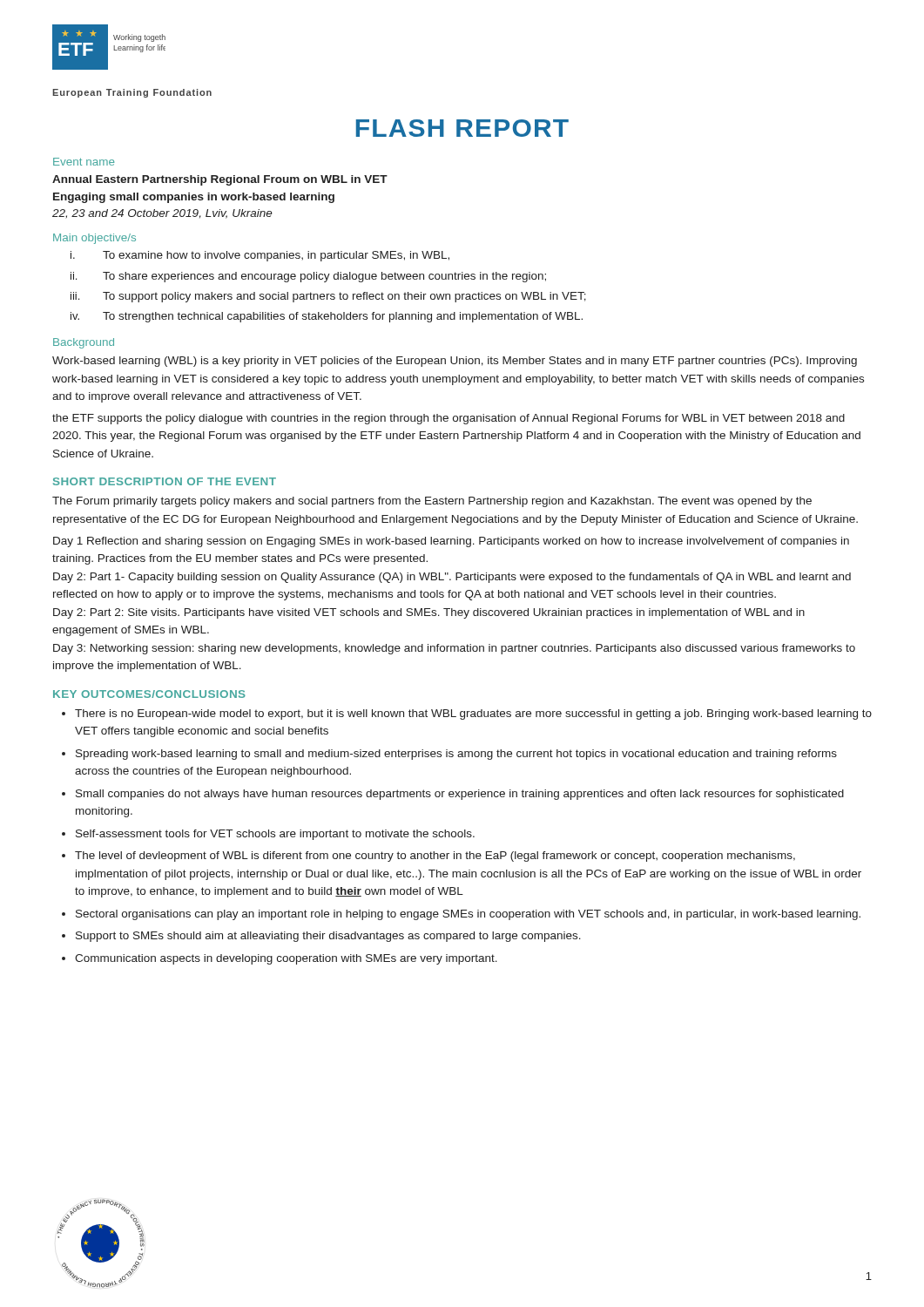The width and height of the screenshot is (924, 1307).
Task: Select the text starting "The Forum primarily targets policy makers and"
Action: (462, 584)
